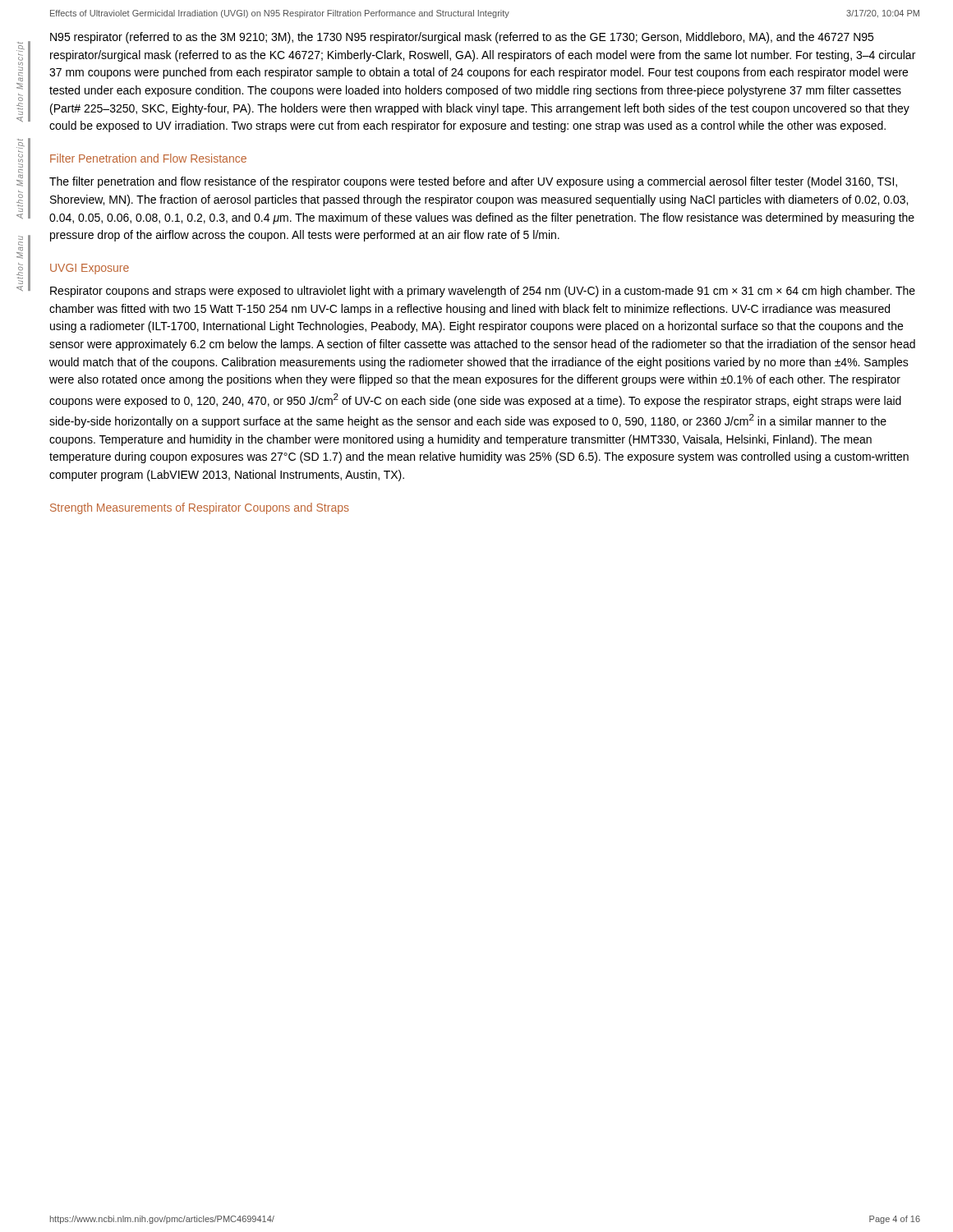Point to the text starting "N95 respirator (referred to"
Image resolution: width=953 pixels, height=1232 pixels.
pyautogui.click(x=485, y=82)
